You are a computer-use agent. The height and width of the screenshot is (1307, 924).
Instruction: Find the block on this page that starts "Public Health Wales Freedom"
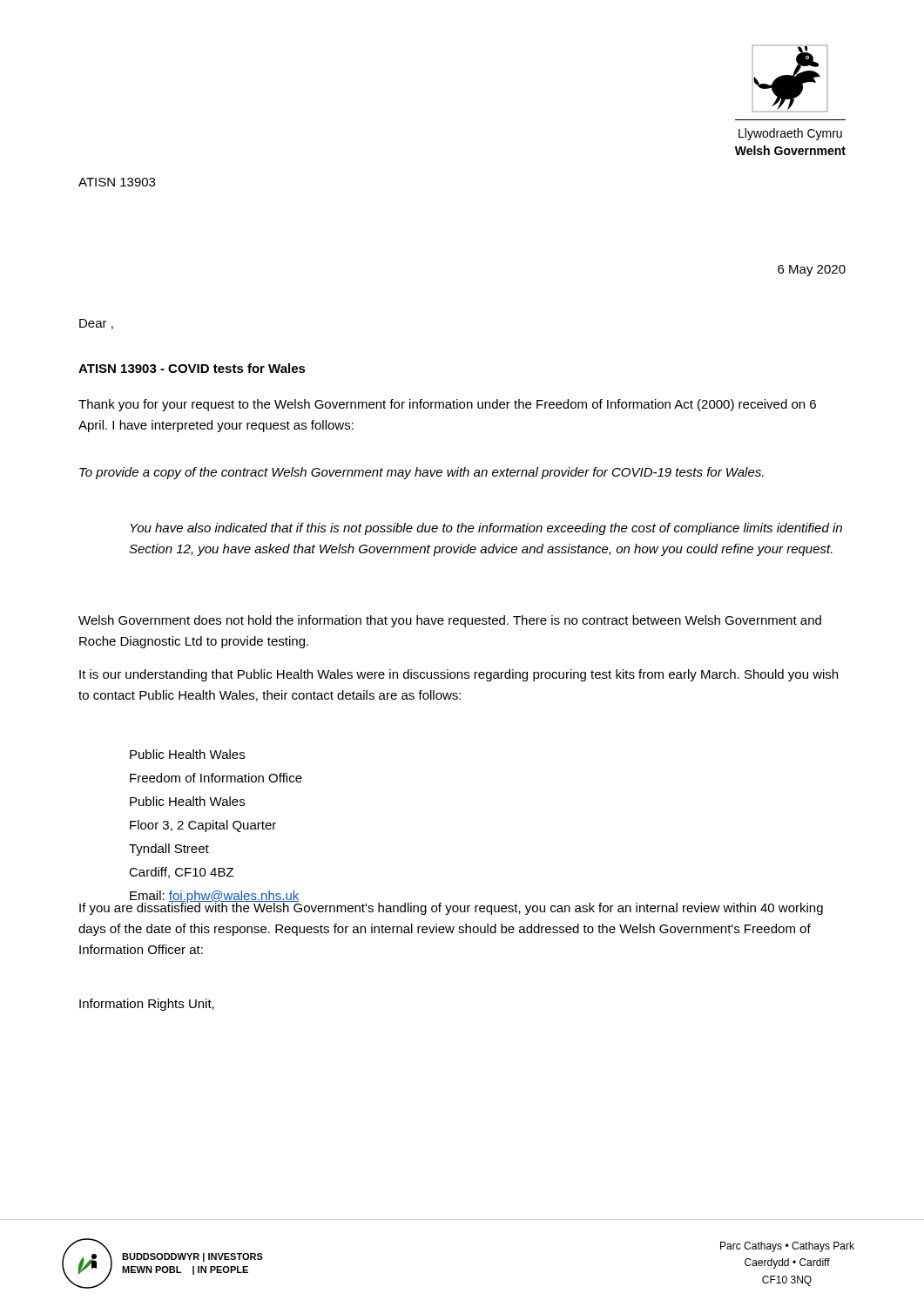coord(216,825)
